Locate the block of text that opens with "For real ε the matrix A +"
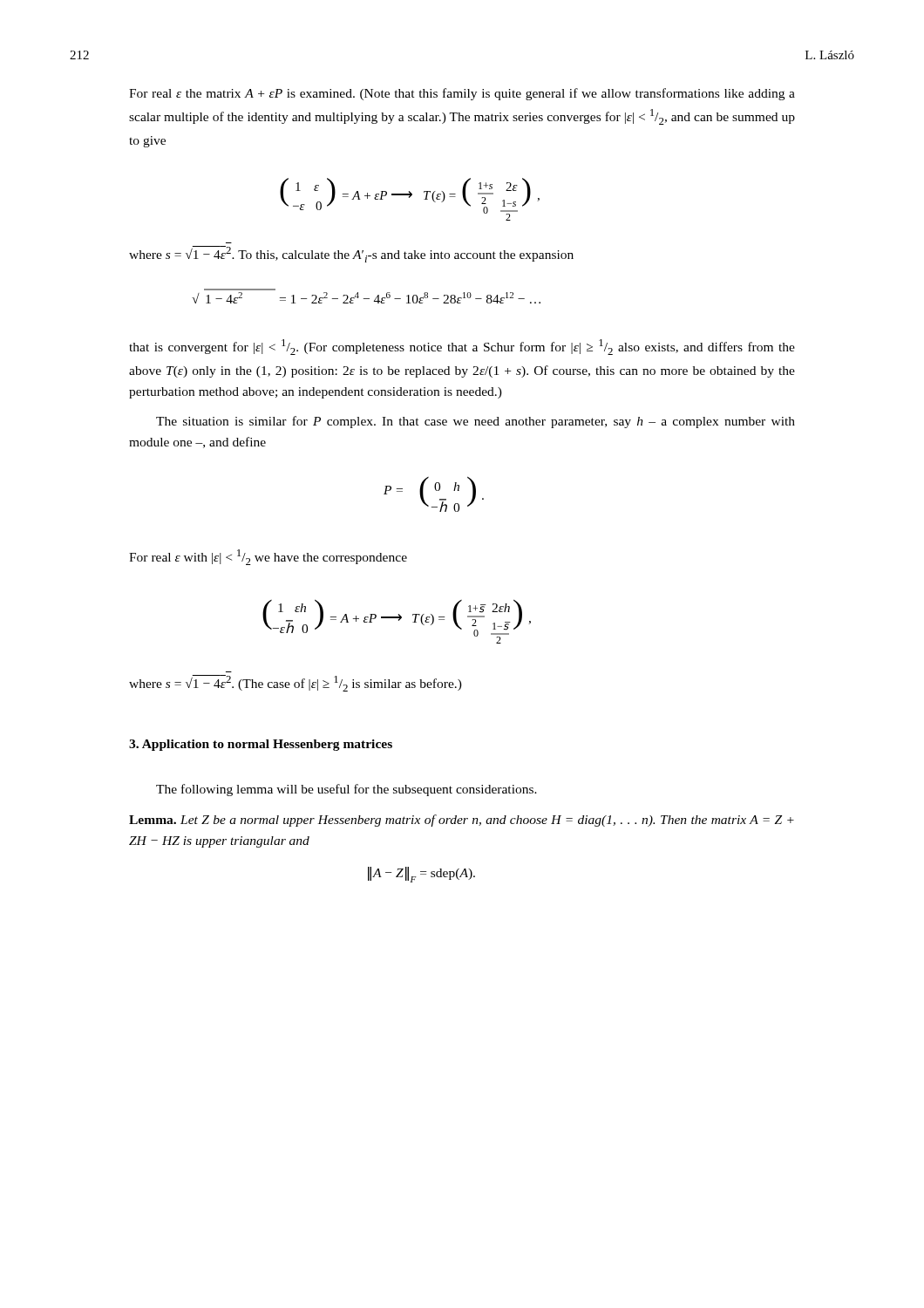 pyautogui.click(x=462, y=117)
